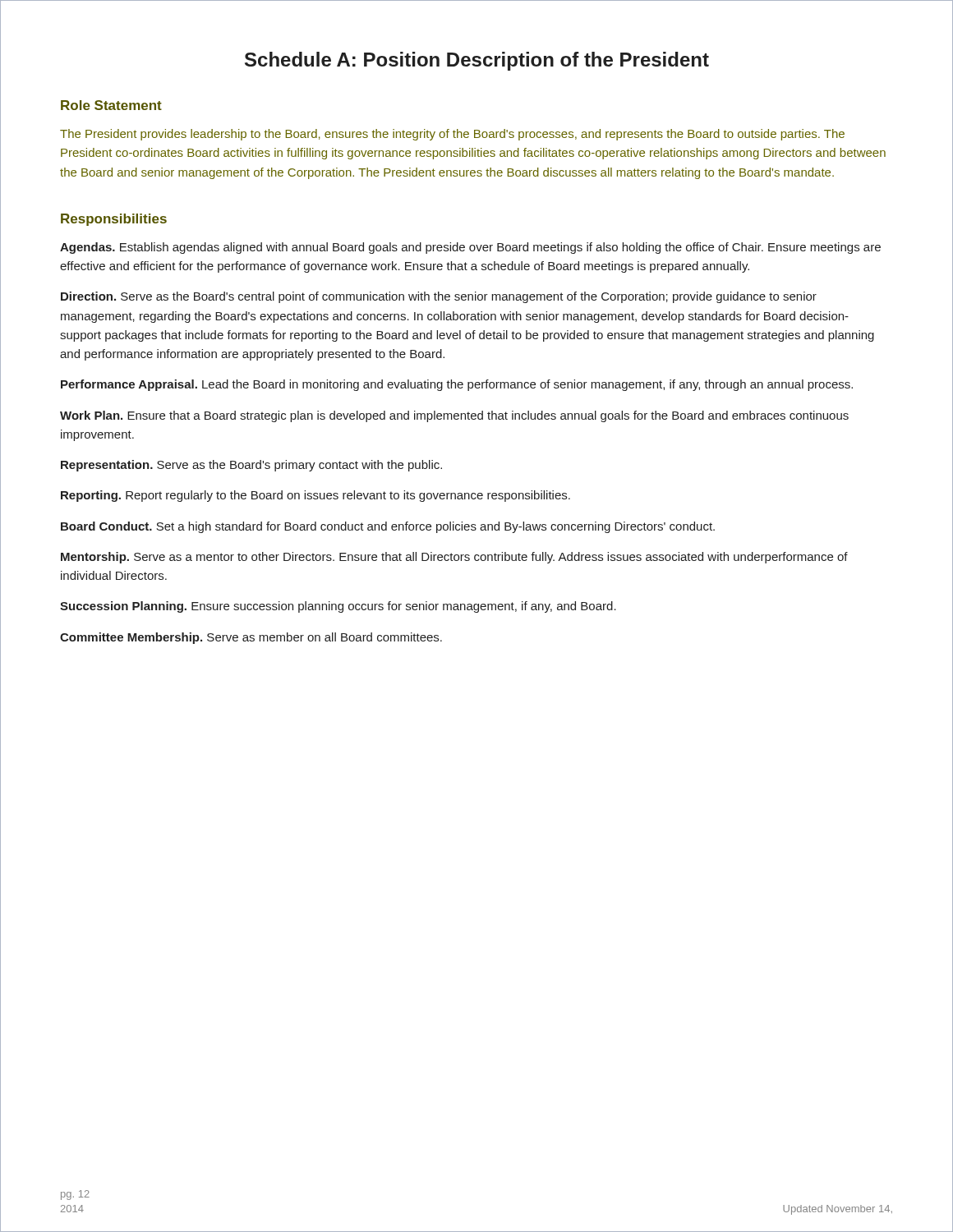Select the text block containing "Representation. Serve as the Board's primary contact with"
The image size is (953, 1232).
coord(252,464)
